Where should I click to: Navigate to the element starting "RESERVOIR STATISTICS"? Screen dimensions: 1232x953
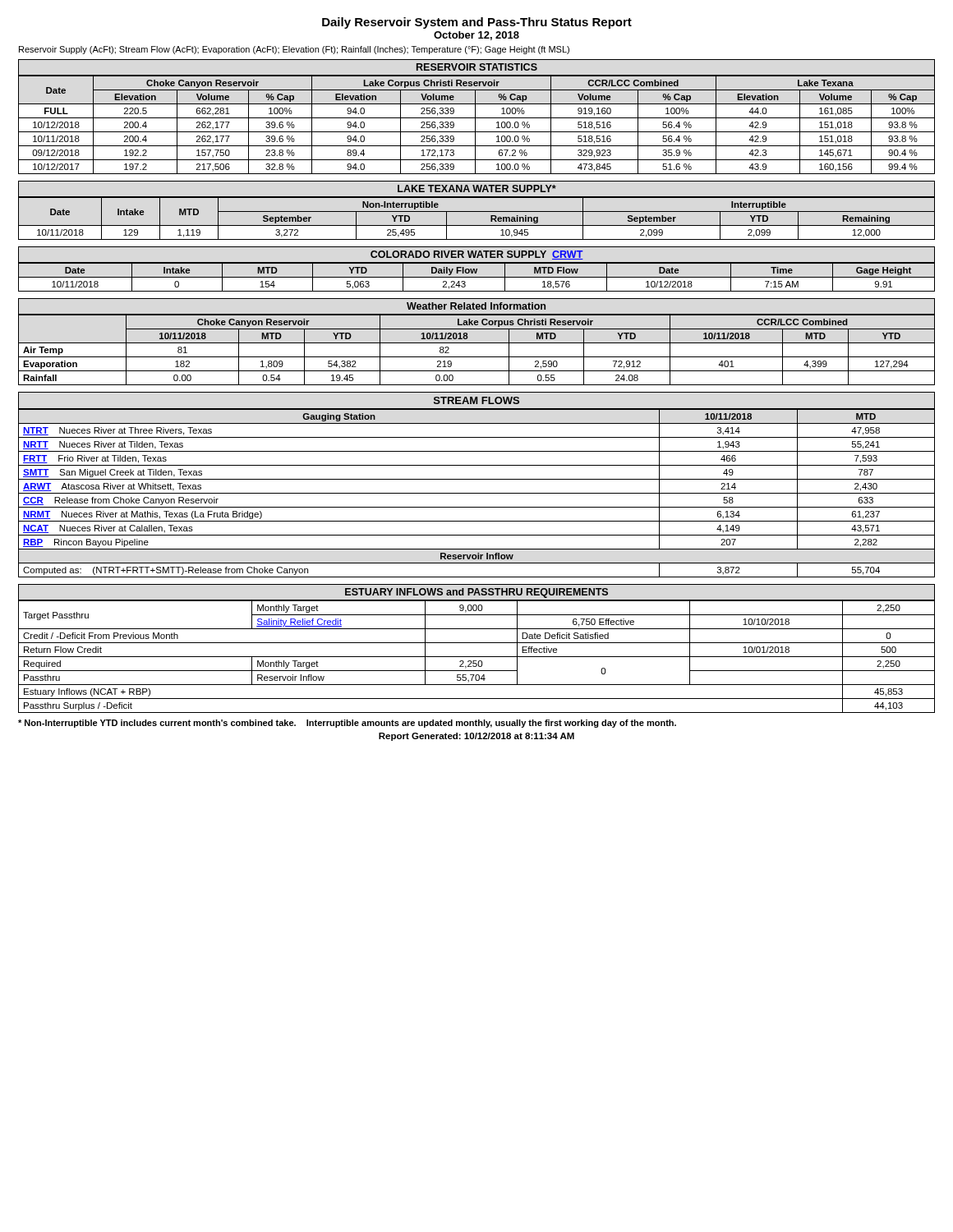(x=476, y=67)
